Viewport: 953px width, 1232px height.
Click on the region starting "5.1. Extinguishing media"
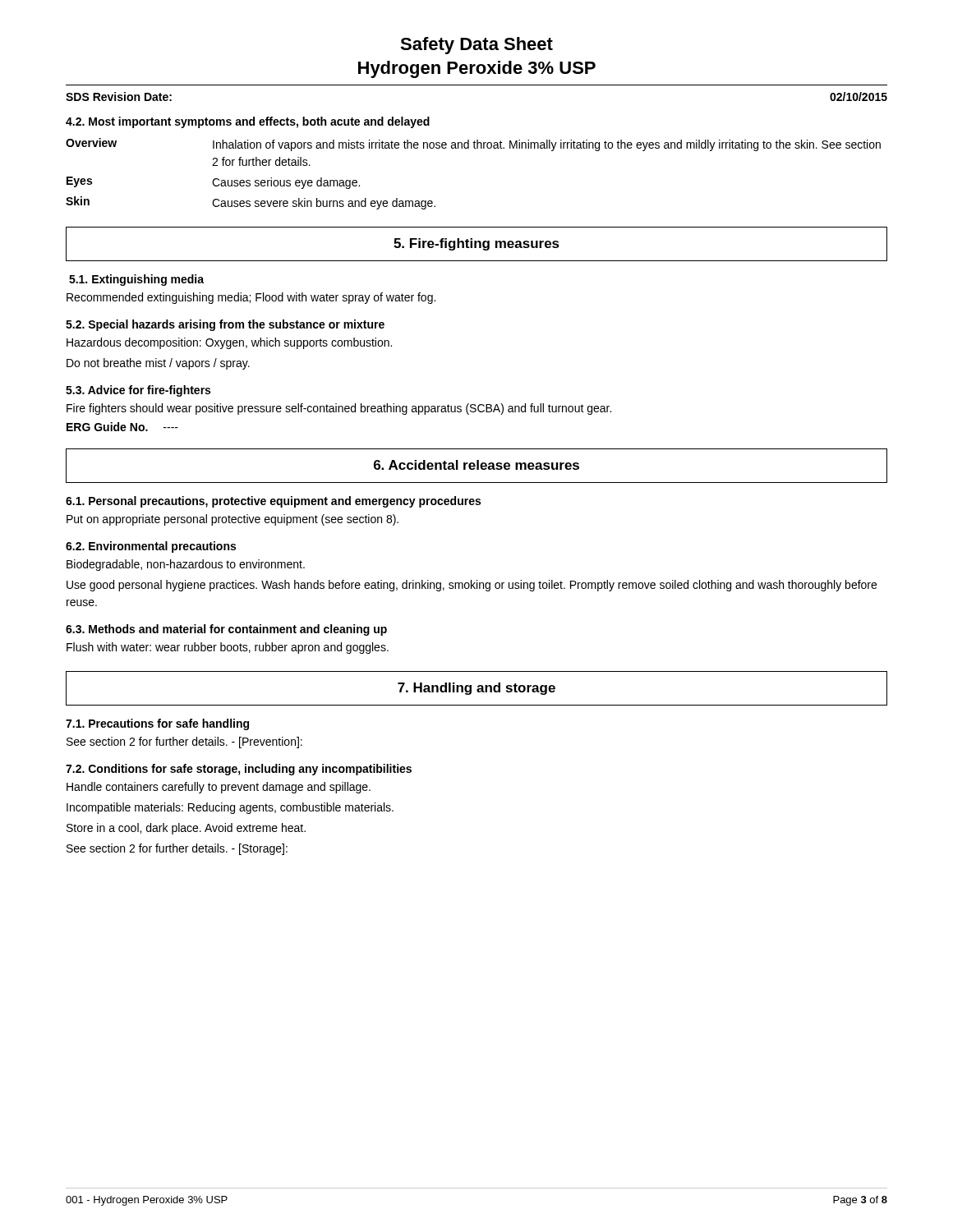point(135,279)
